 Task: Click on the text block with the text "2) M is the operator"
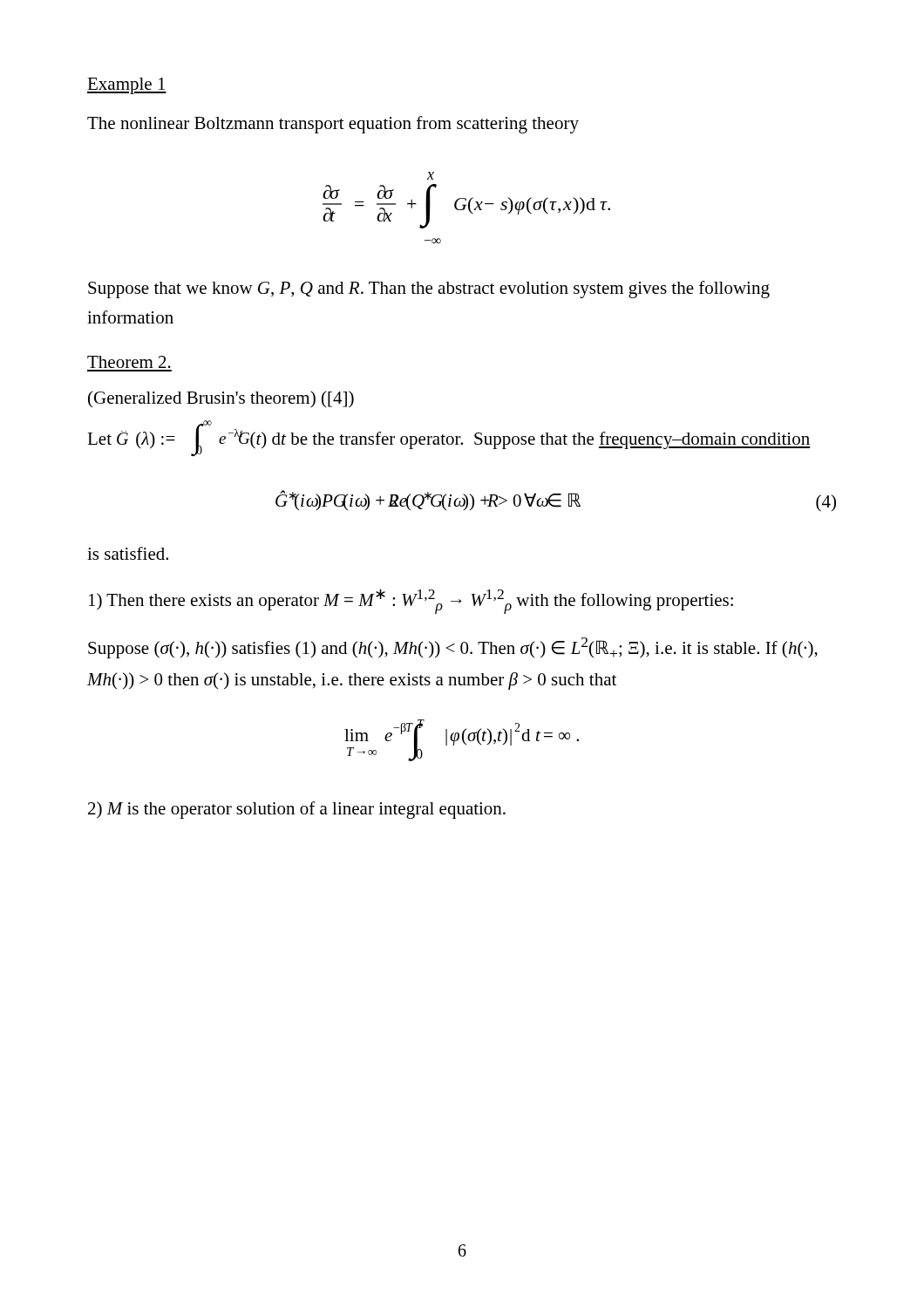(x=297, y=808)
